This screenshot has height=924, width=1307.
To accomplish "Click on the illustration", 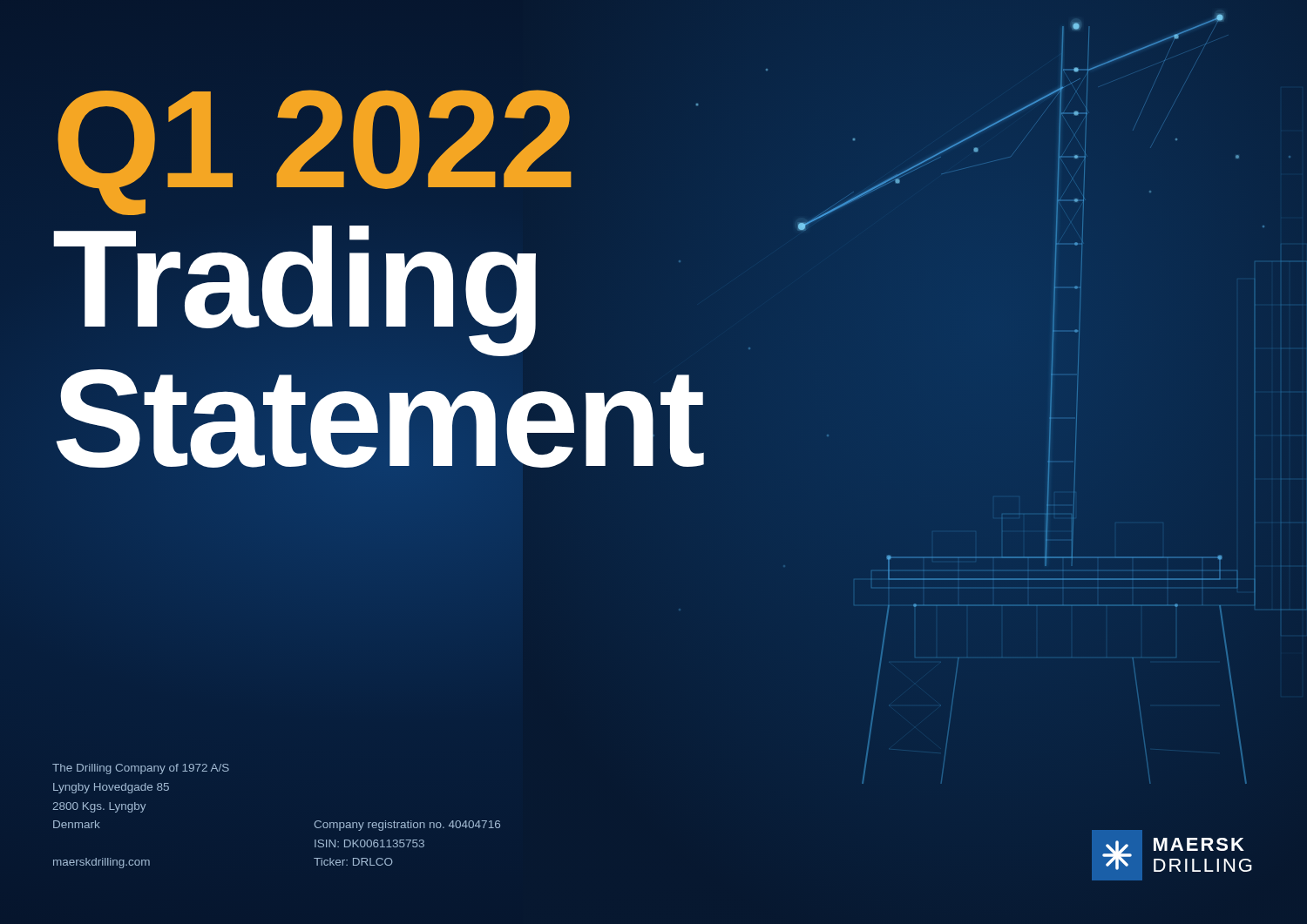I will click(x=915, y=462).
